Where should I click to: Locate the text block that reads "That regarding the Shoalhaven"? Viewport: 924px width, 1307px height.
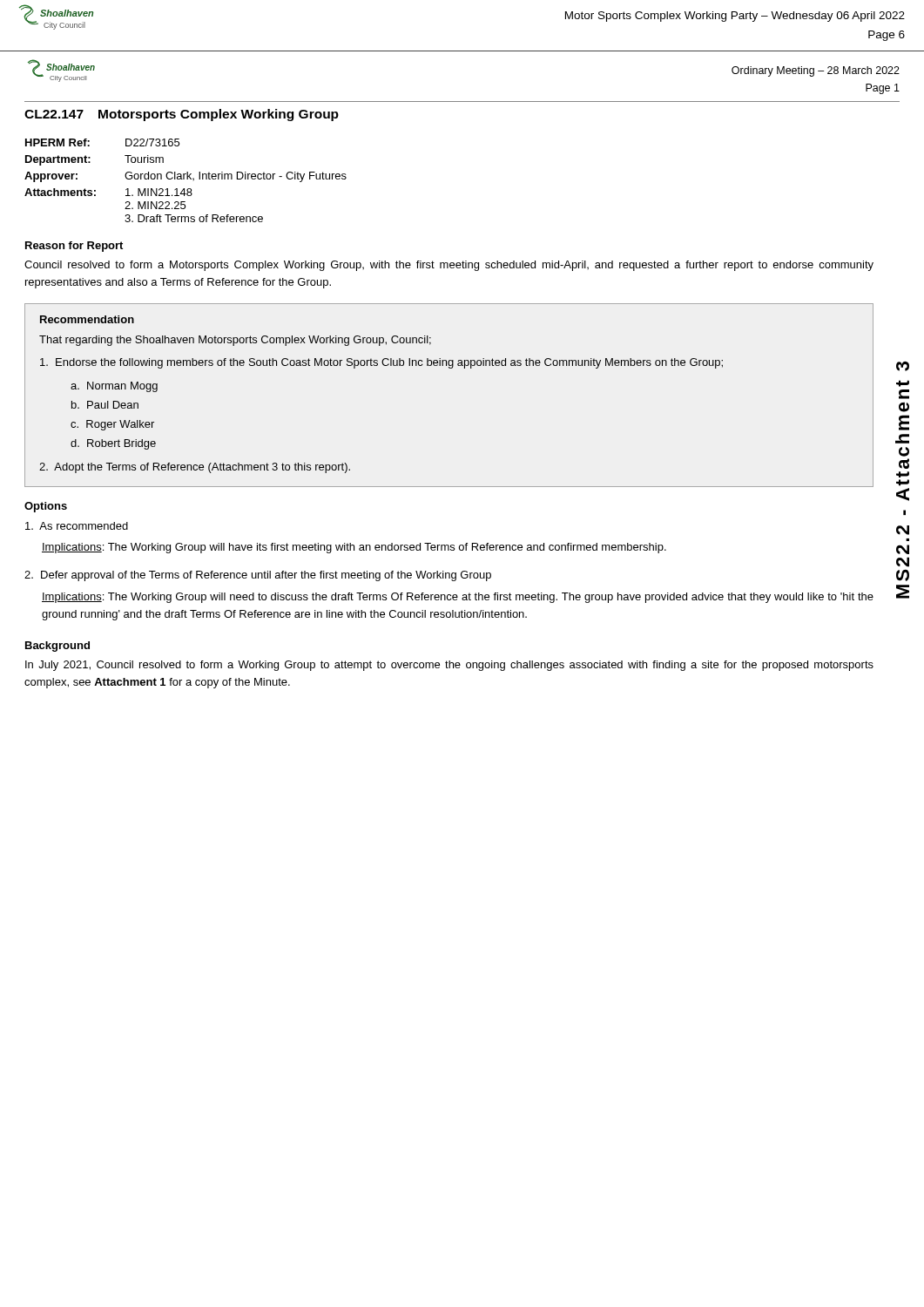click(x=235, y=340)
